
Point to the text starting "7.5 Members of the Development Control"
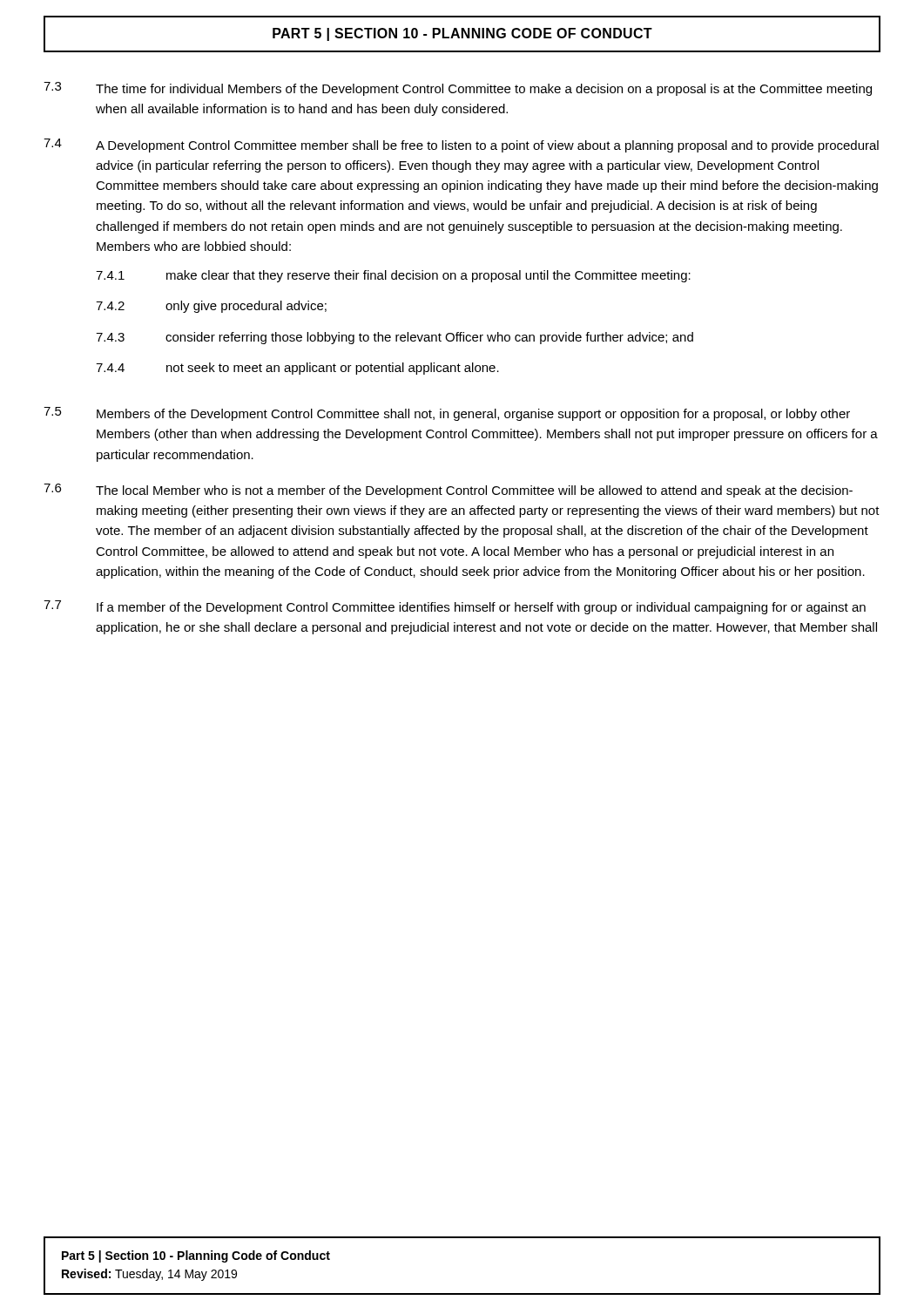pyautogui.click(x=462, y=434)
